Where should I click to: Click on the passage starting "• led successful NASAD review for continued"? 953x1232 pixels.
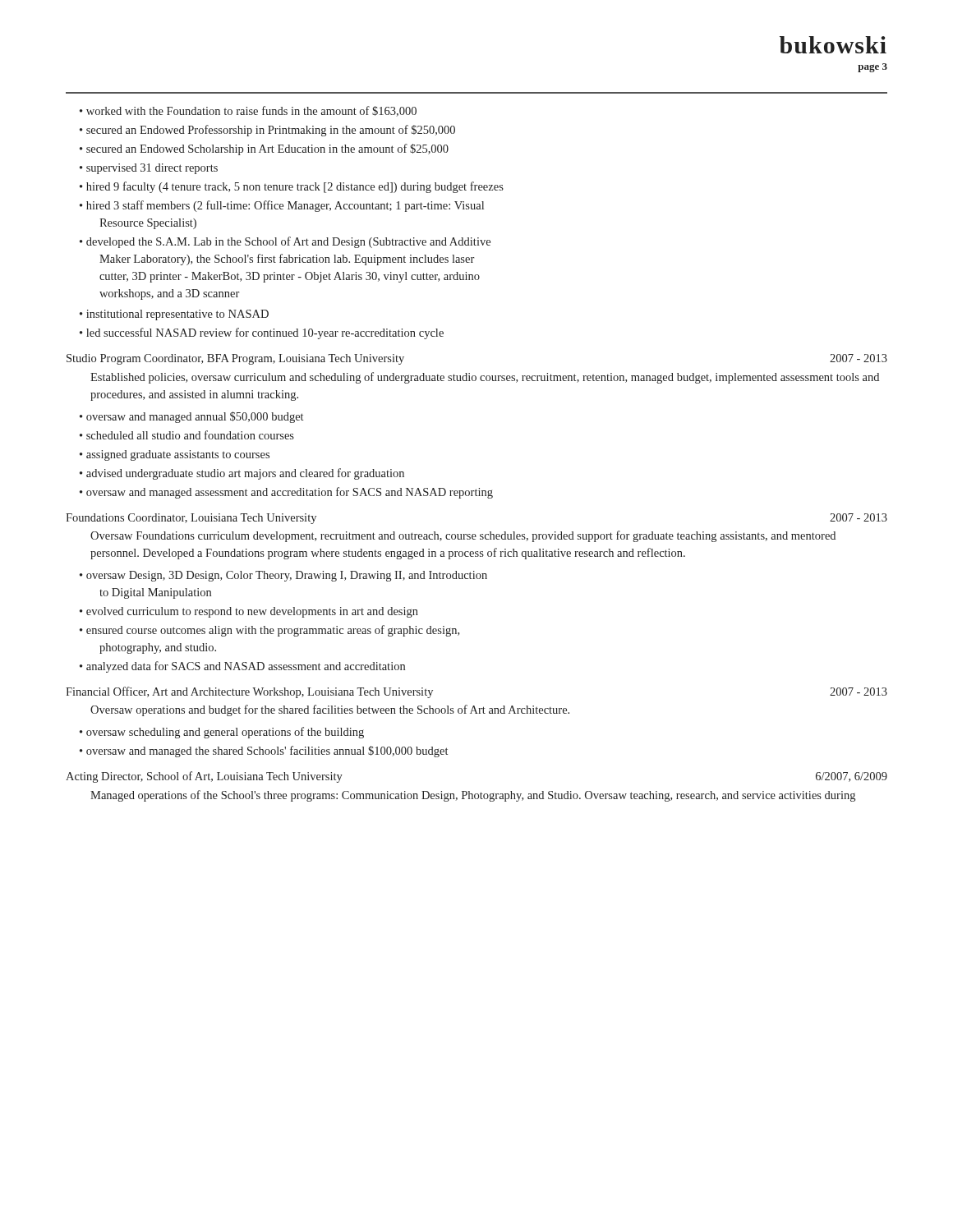[261, 333]
